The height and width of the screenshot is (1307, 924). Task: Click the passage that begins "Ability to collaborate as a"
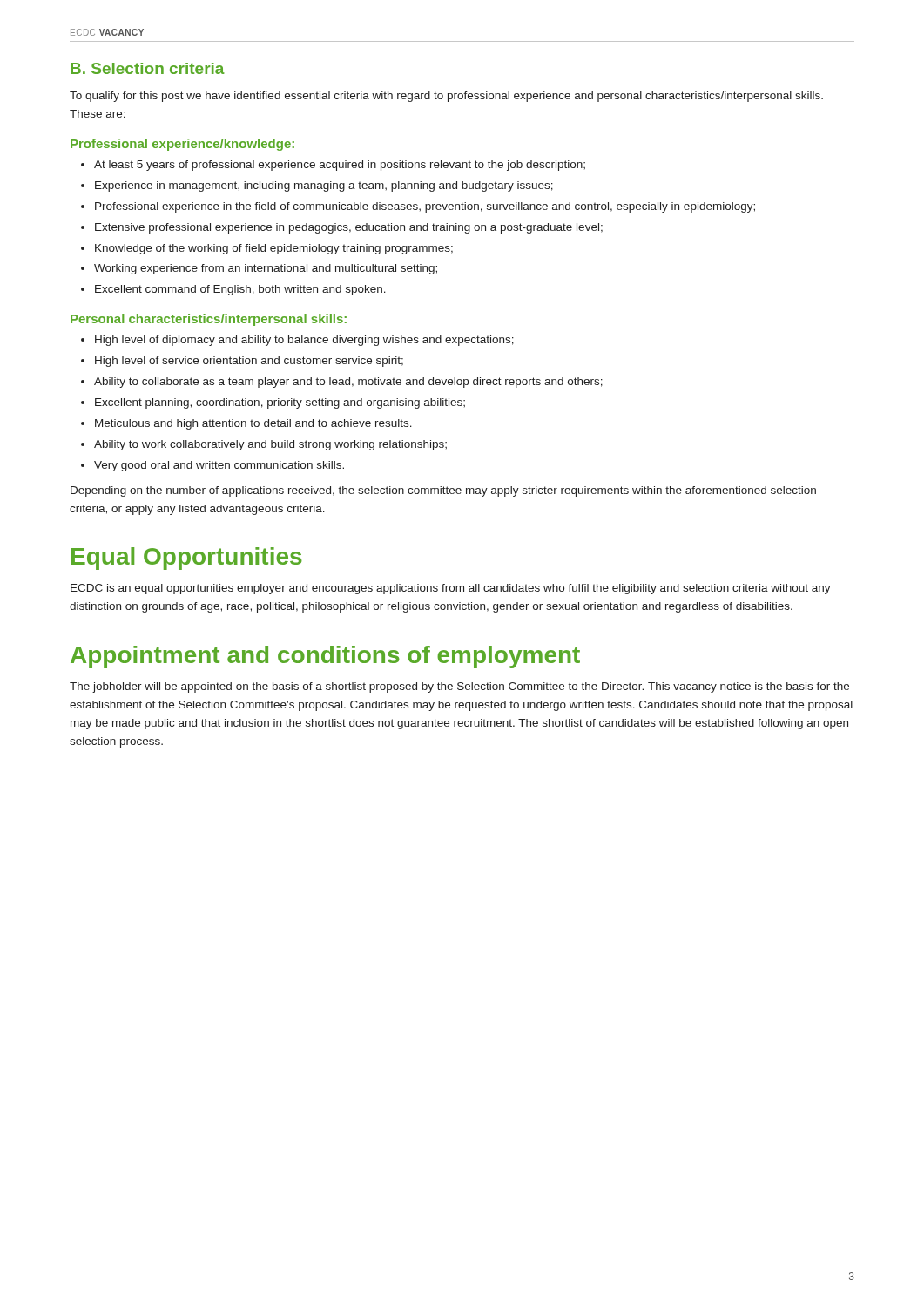(x=349, y=381)
